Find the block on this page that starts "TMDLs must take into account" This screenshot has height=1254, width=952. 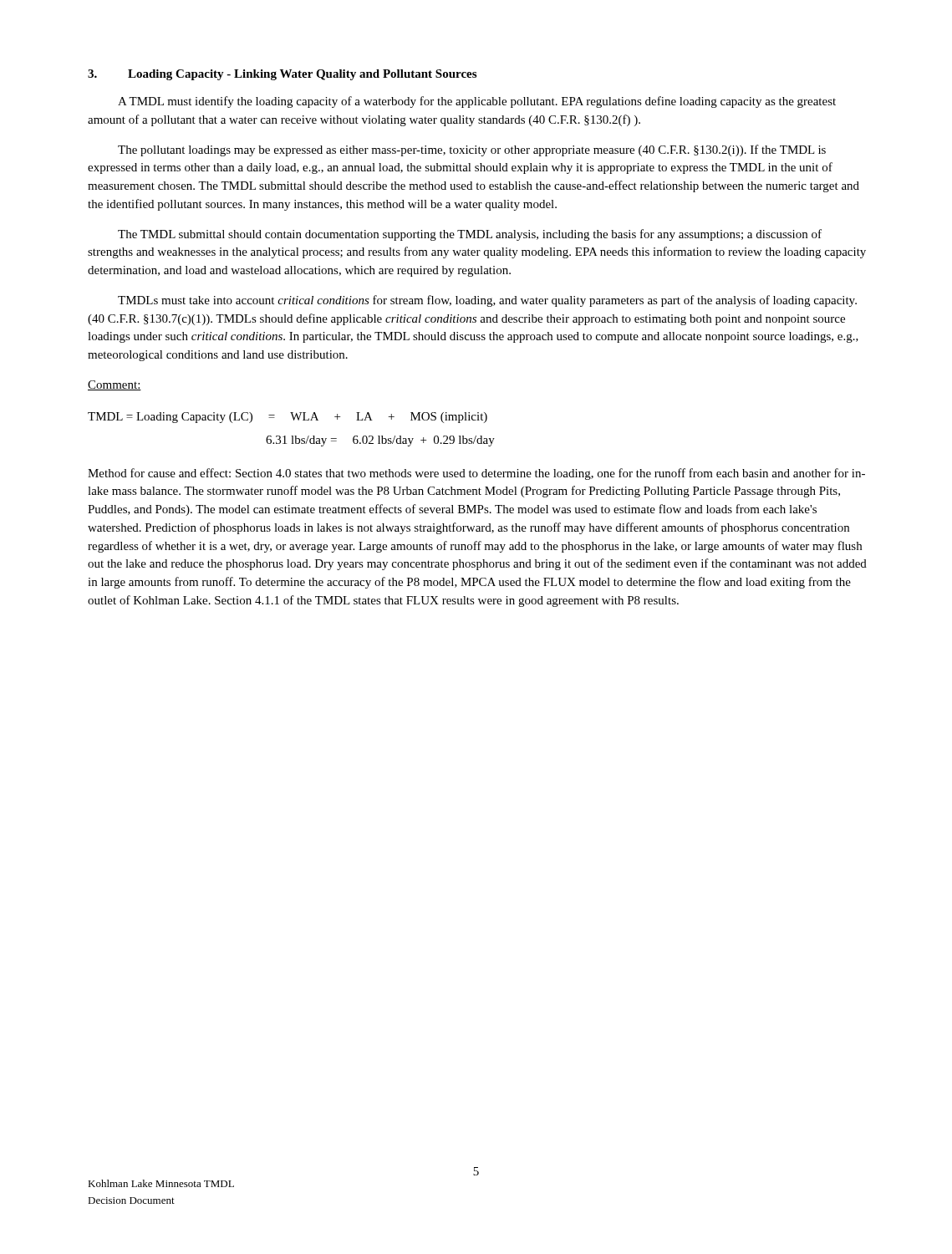click(478, 328)
